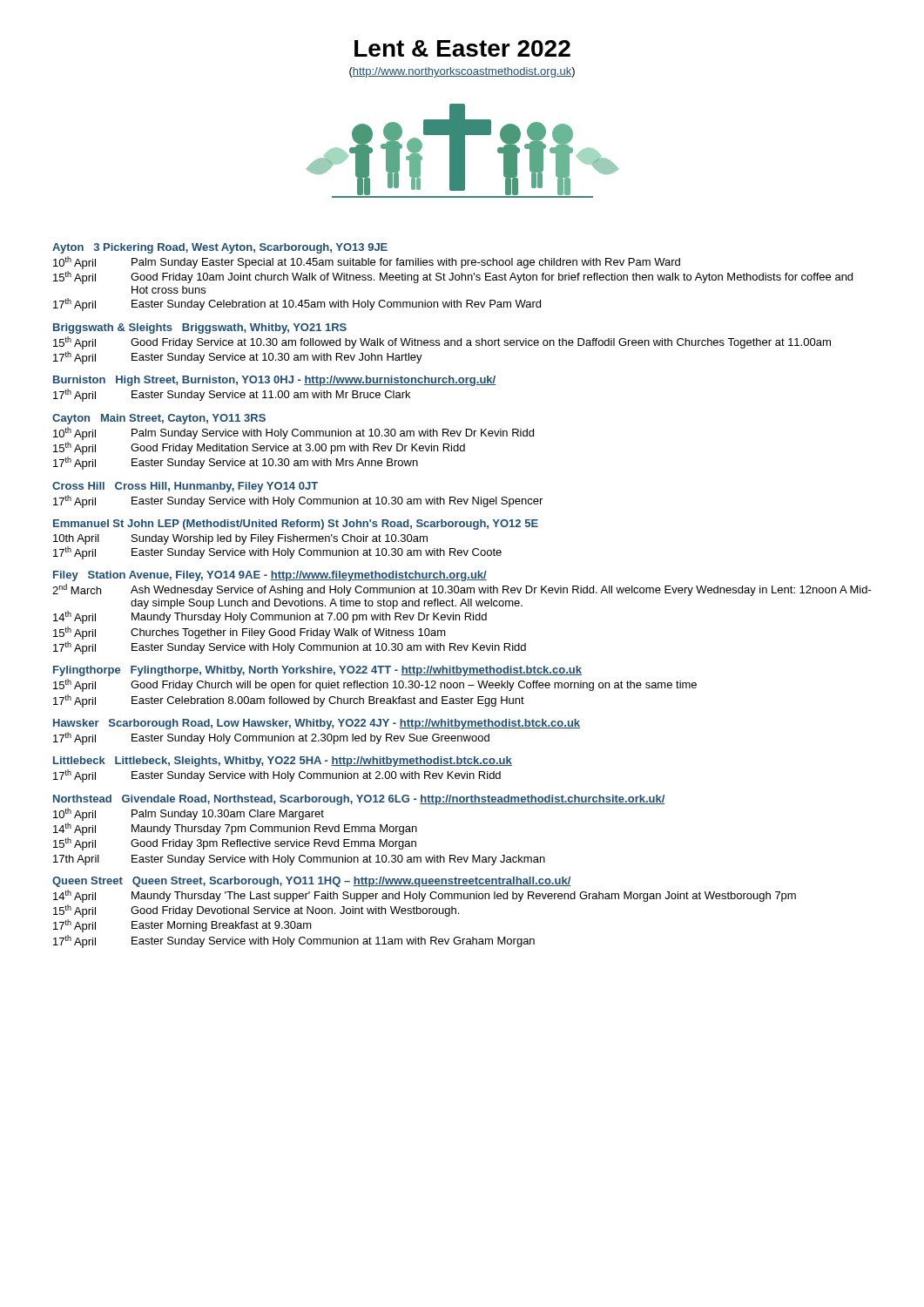
Task: Where is the section header that starts "Littlebeck Littlebeck, Sleights, Whitby, YO22"?
Action: (x=282, y=760)
